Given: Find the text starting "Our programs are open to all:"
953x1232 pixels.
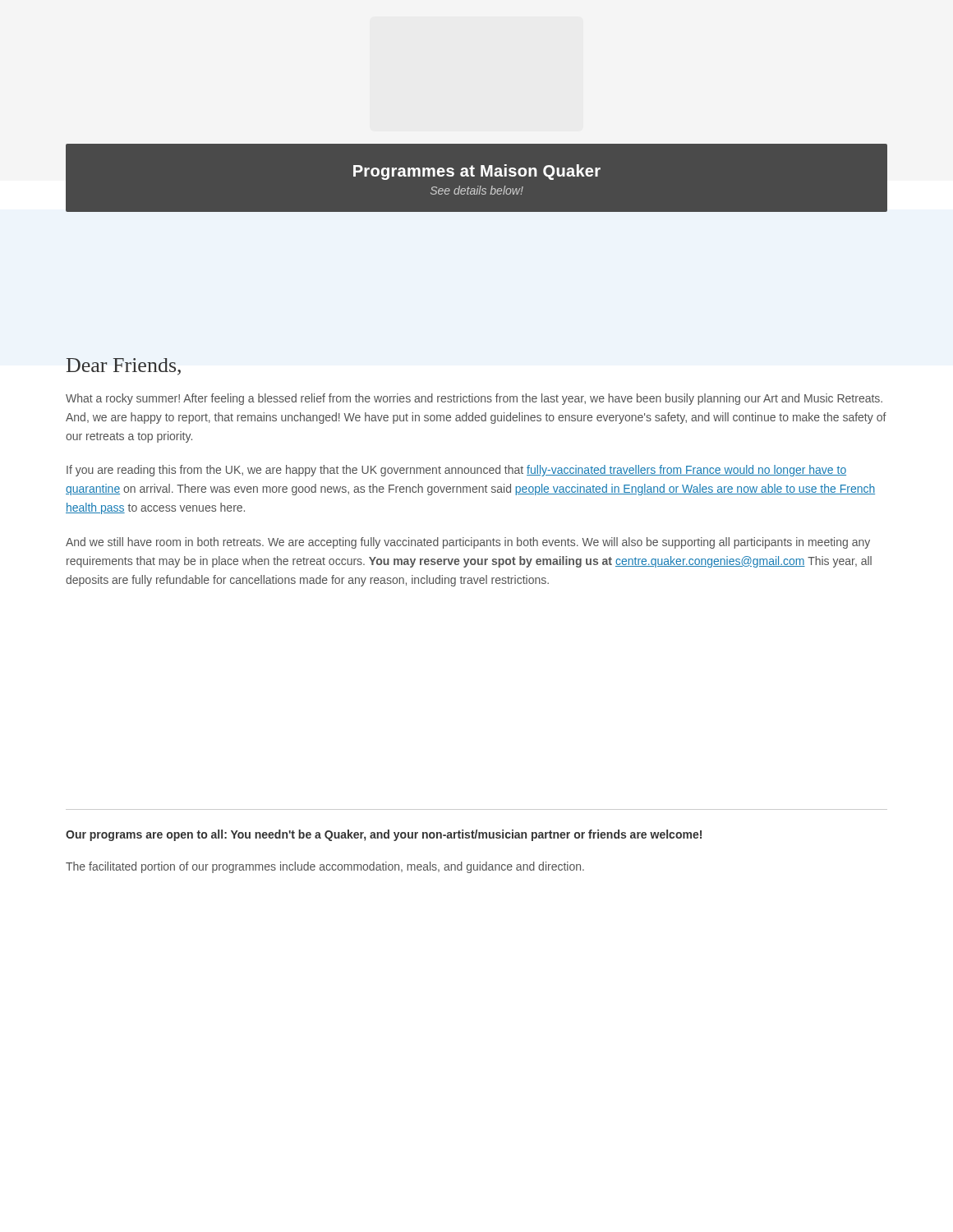Looking at the screenshot, I should click(x=476, y=835).
